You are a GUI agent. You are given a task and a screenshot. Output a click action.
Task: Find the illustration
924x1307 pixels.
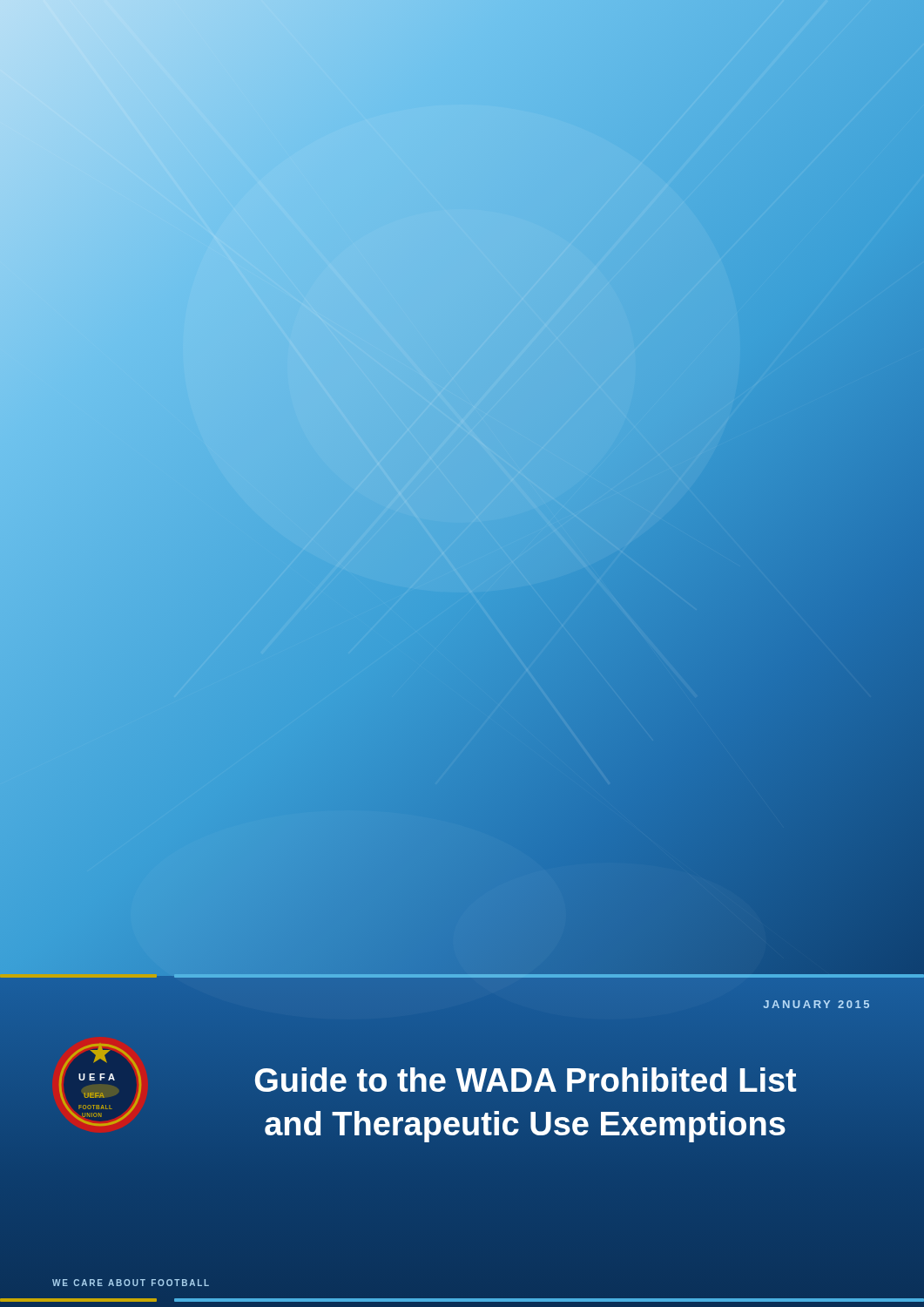[x=462, y=654]
